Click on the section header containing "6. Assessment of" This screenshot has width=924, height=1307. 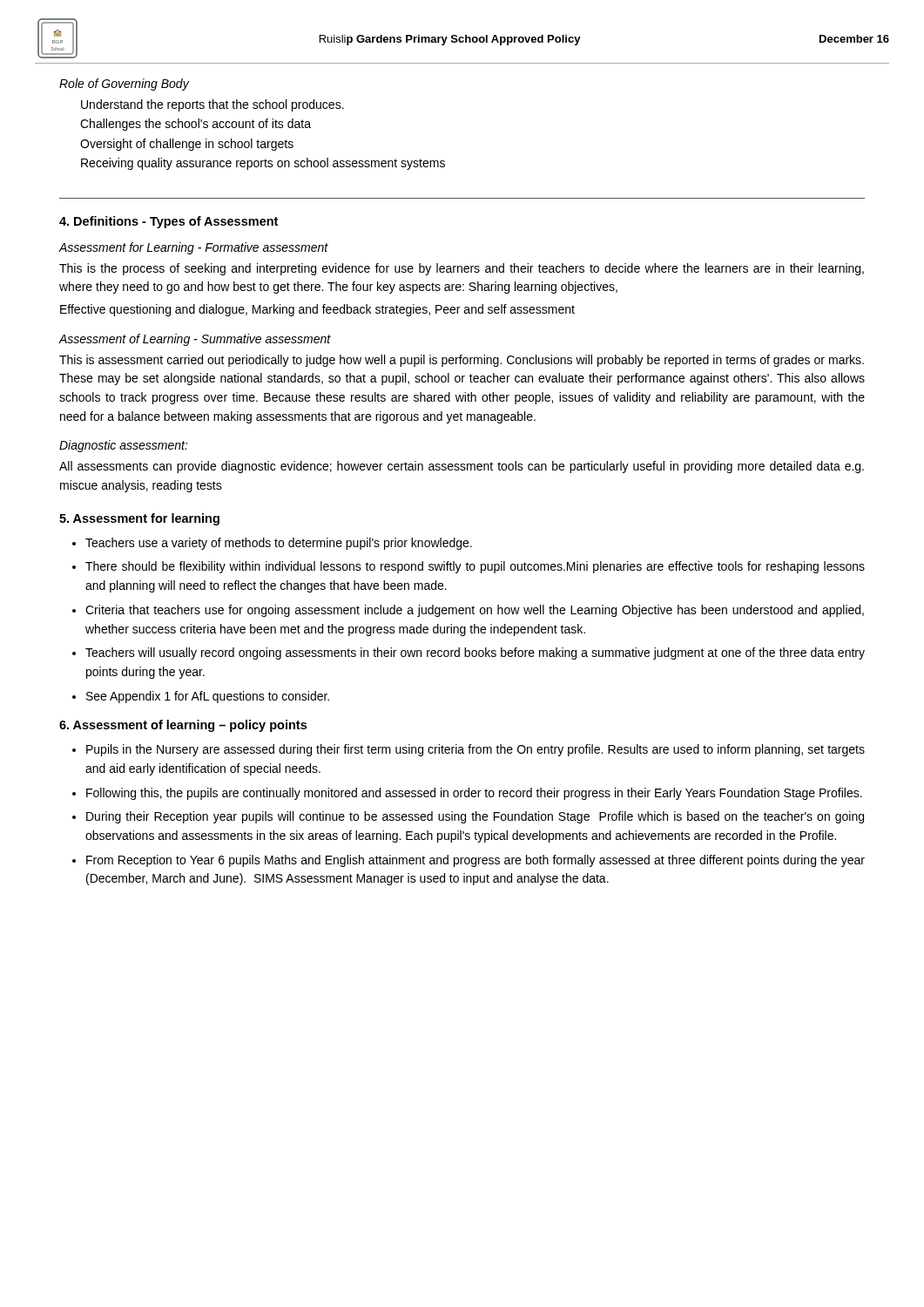pyautogui.click(x=183, y=725)
